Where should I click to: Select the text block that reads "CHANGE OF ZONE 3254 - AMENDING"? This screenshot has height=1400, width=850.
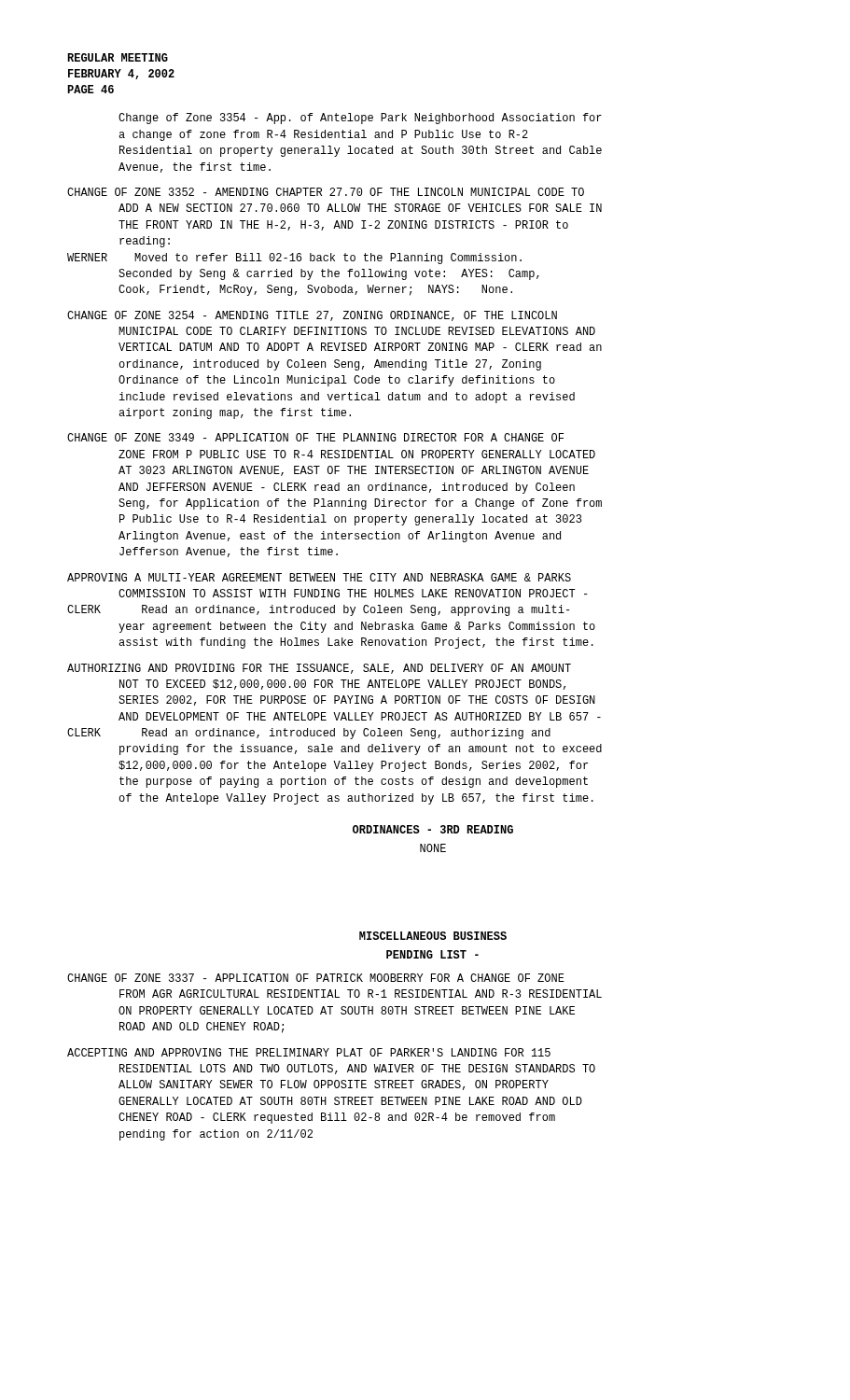[433, 365]
